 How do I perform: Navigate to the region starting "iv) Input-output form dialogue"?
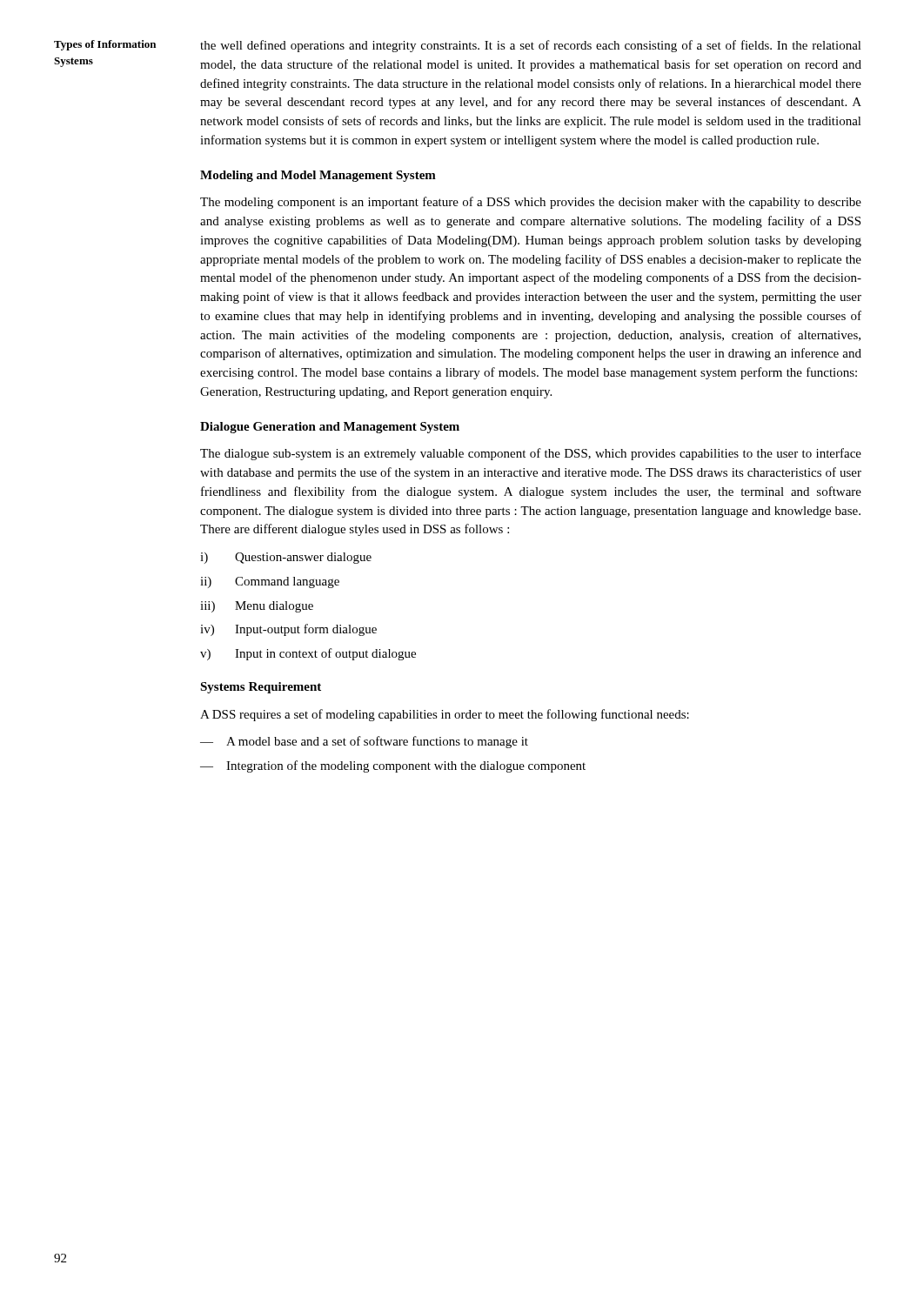click(289, 630)
